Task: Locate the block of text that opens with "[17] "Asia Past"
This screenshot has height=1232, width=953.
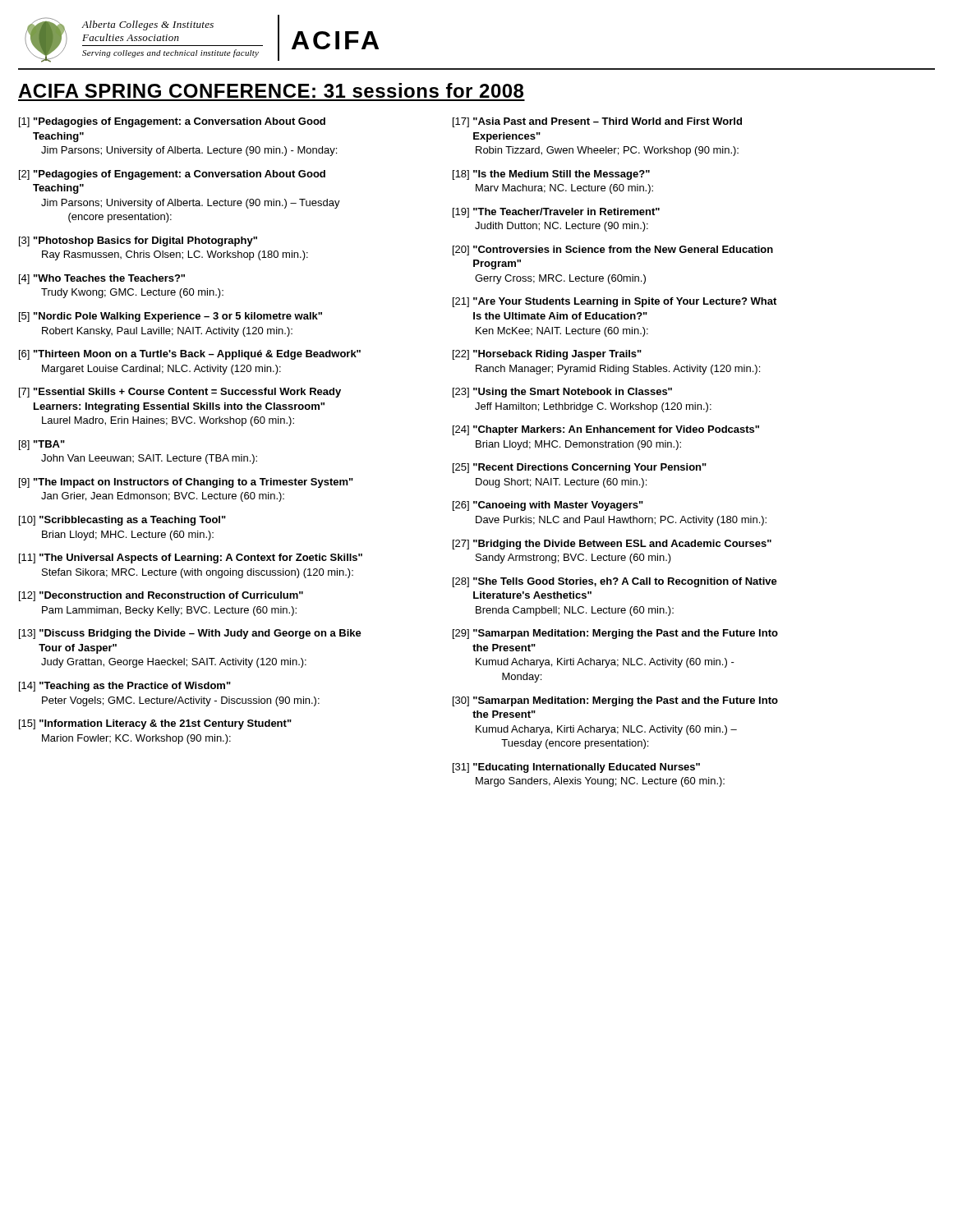Action: coord(693,136)
